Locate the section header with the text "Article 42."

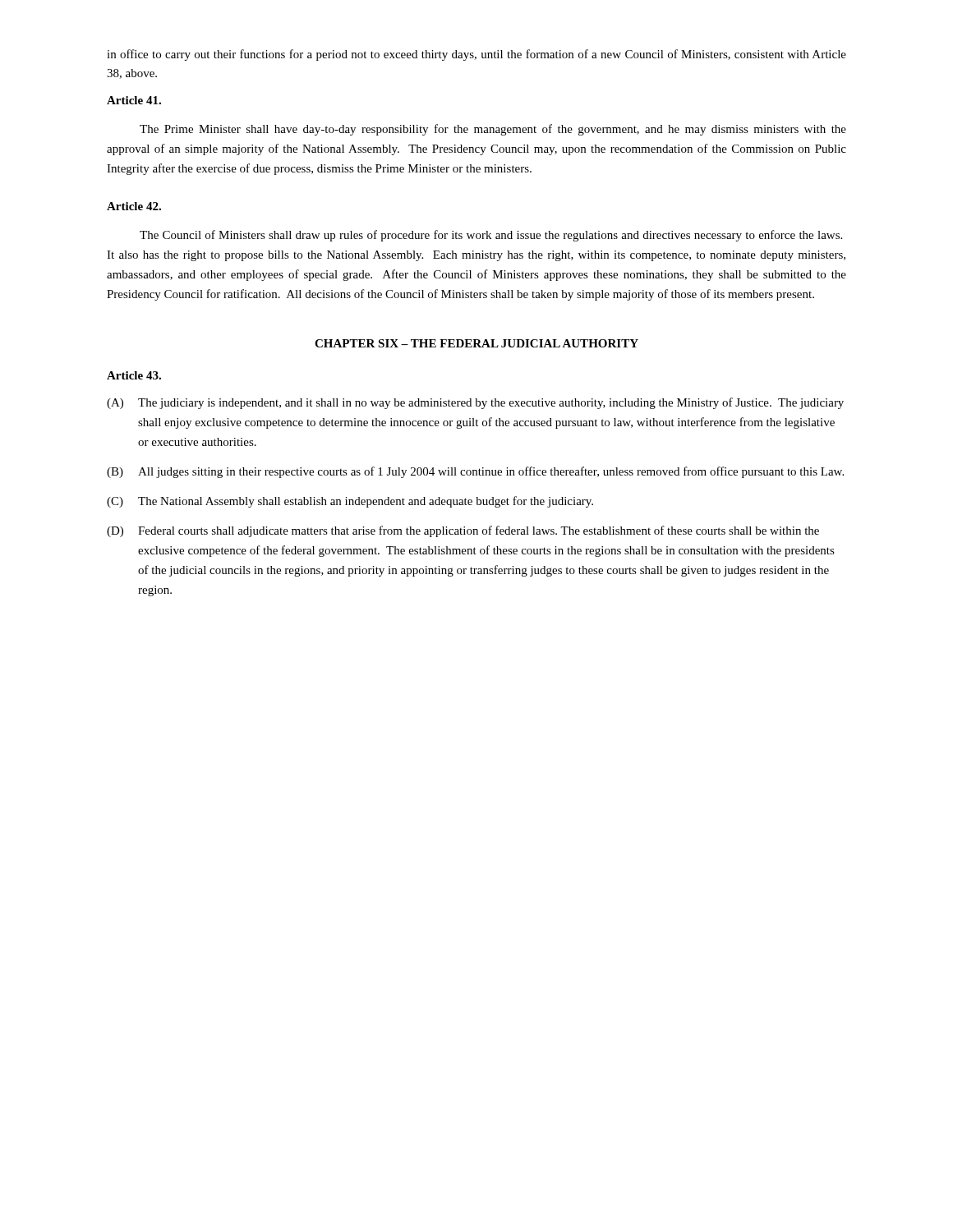134,206
